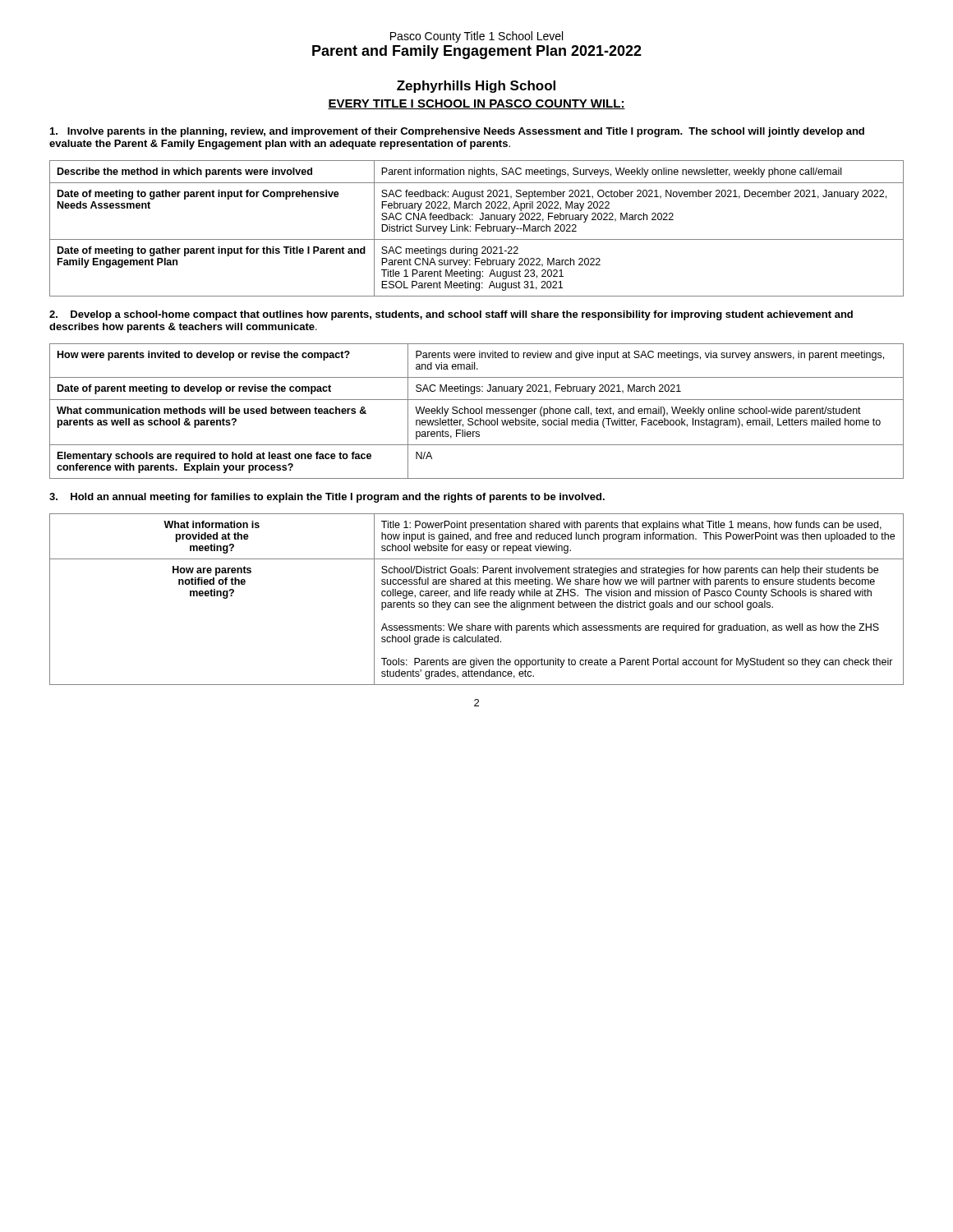Click on the text block starting "3. Hold an annual meeting"

point(476,496)
